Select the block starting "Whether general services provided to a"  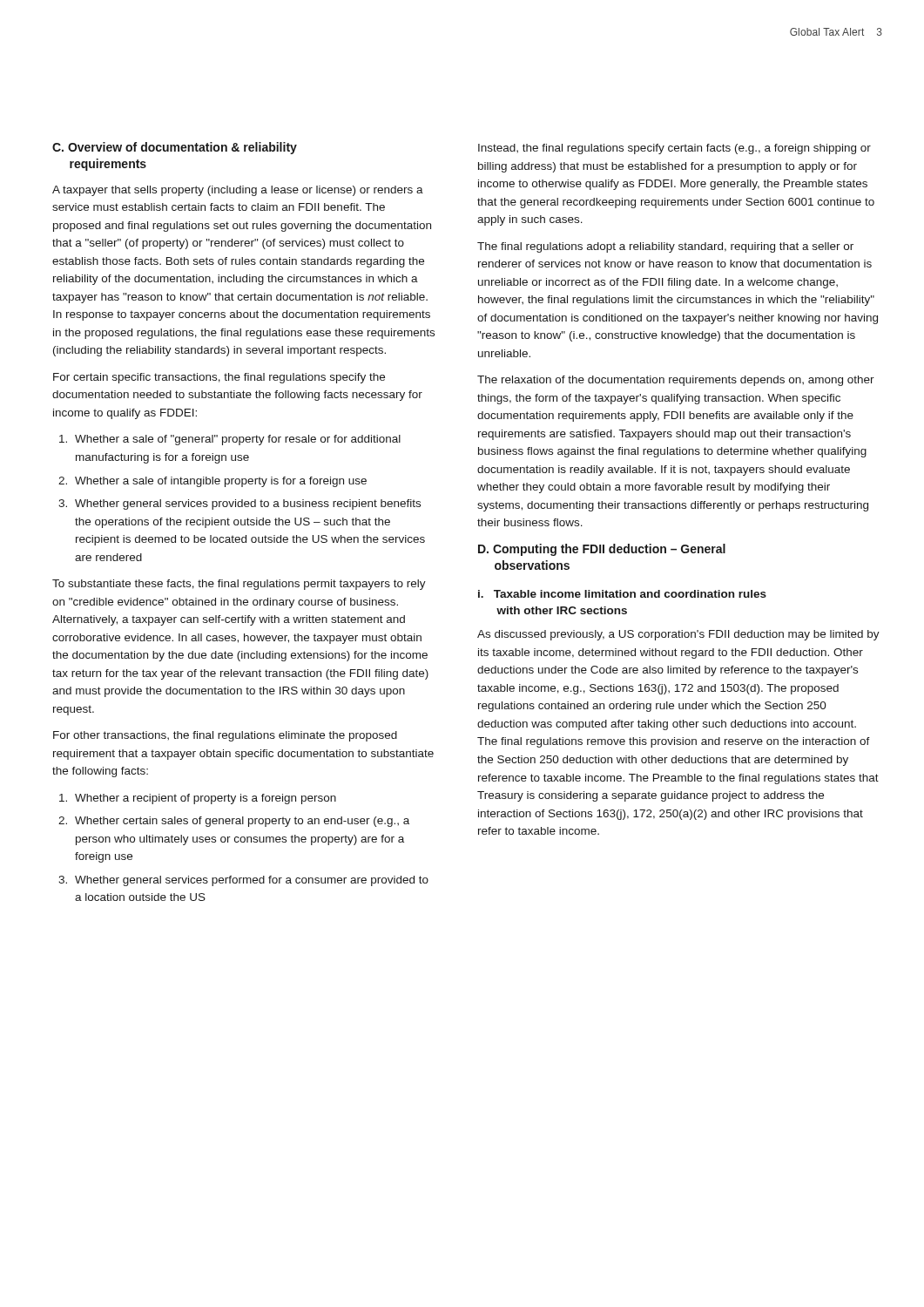pyautogui.click(x=253, y=531)
